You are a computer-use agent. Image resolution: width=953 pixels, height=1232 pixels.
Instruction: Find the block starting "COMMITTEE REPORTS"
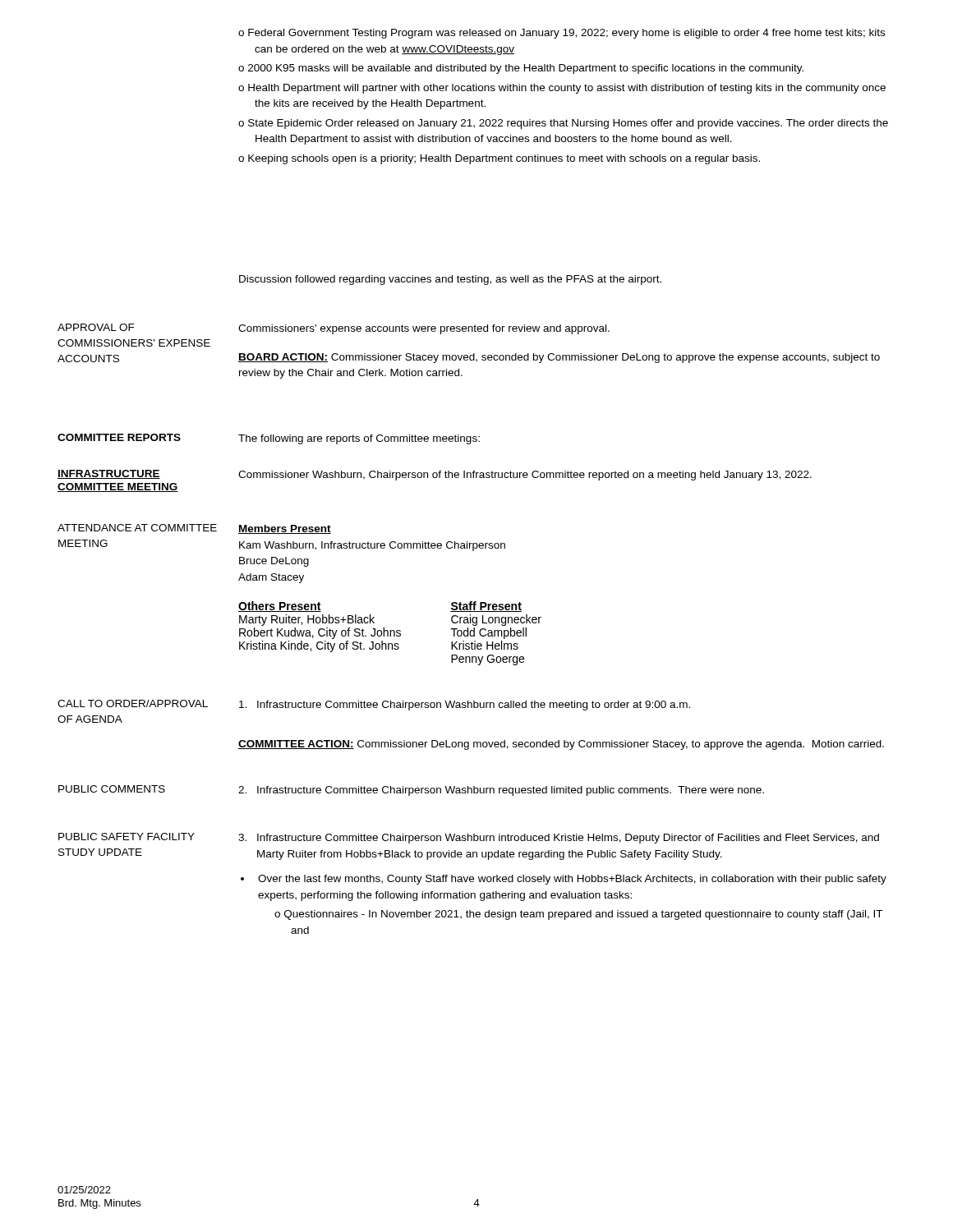(119, 437)
